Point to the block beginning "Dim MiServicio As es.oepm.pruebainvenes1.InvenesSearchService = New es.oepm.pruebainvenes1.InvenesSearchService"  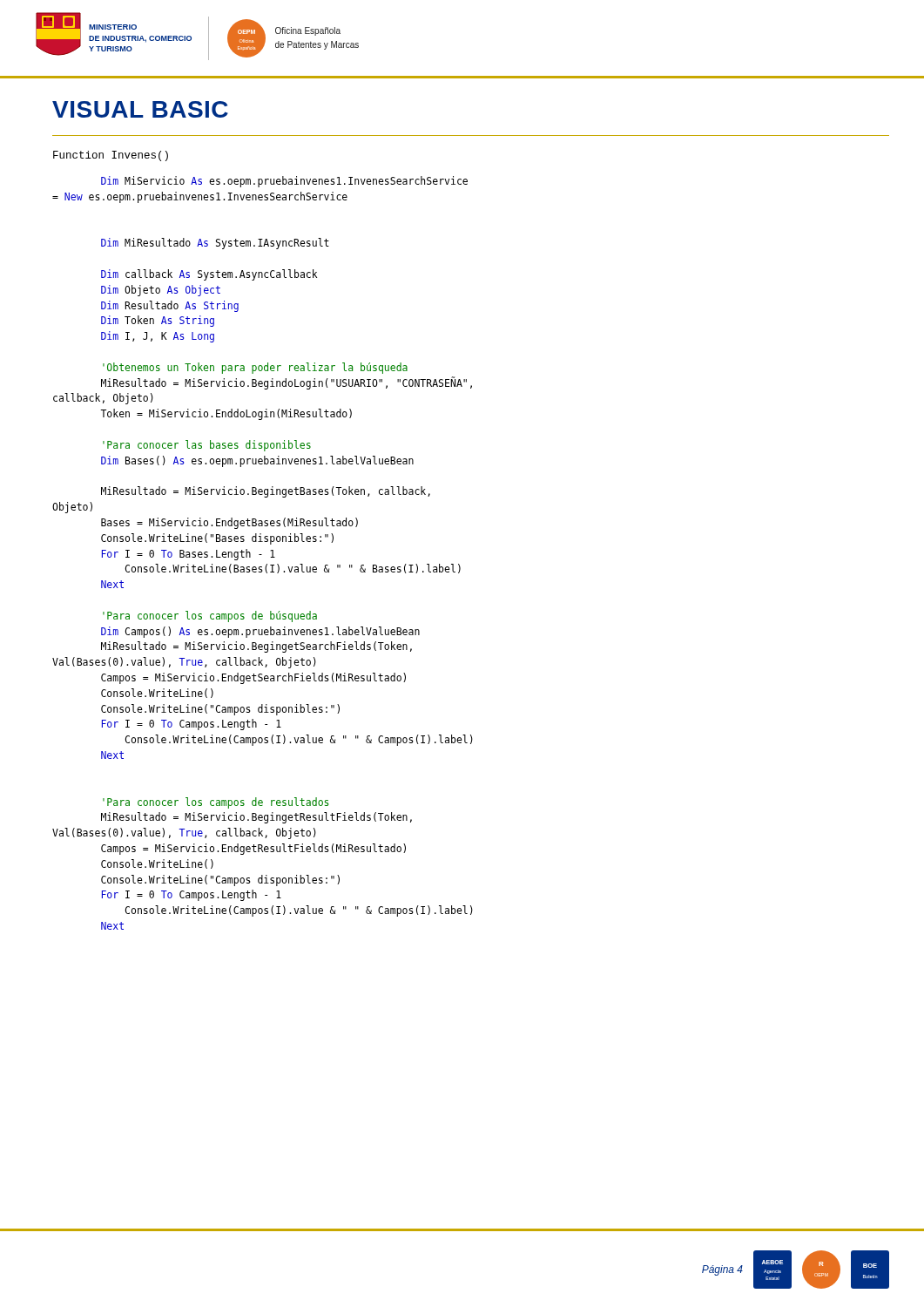[284, 182]
